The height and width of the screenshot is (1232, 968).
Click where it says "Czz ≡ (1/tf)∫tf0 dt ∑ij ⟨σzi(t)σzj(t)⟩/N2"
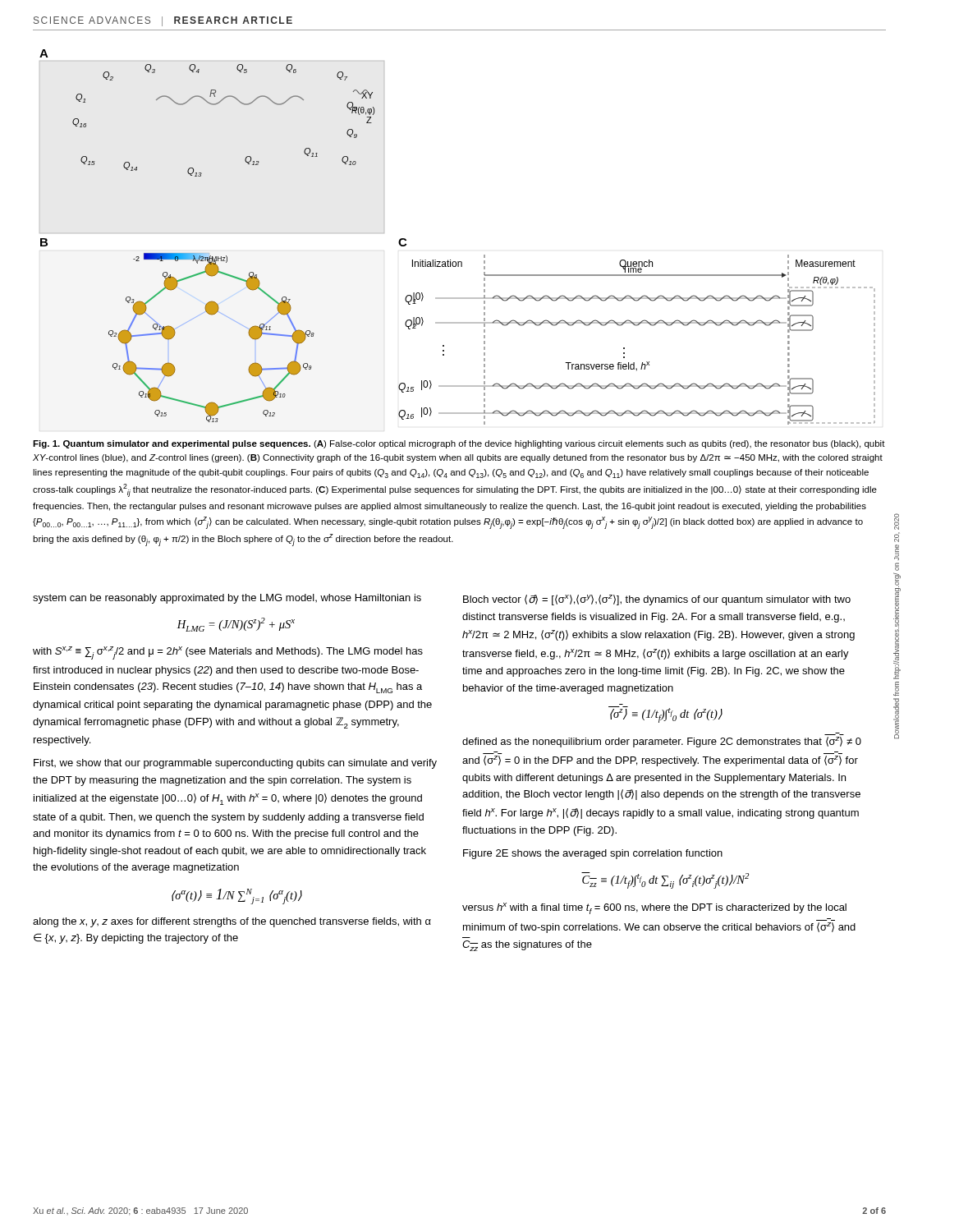coord(665,879)
